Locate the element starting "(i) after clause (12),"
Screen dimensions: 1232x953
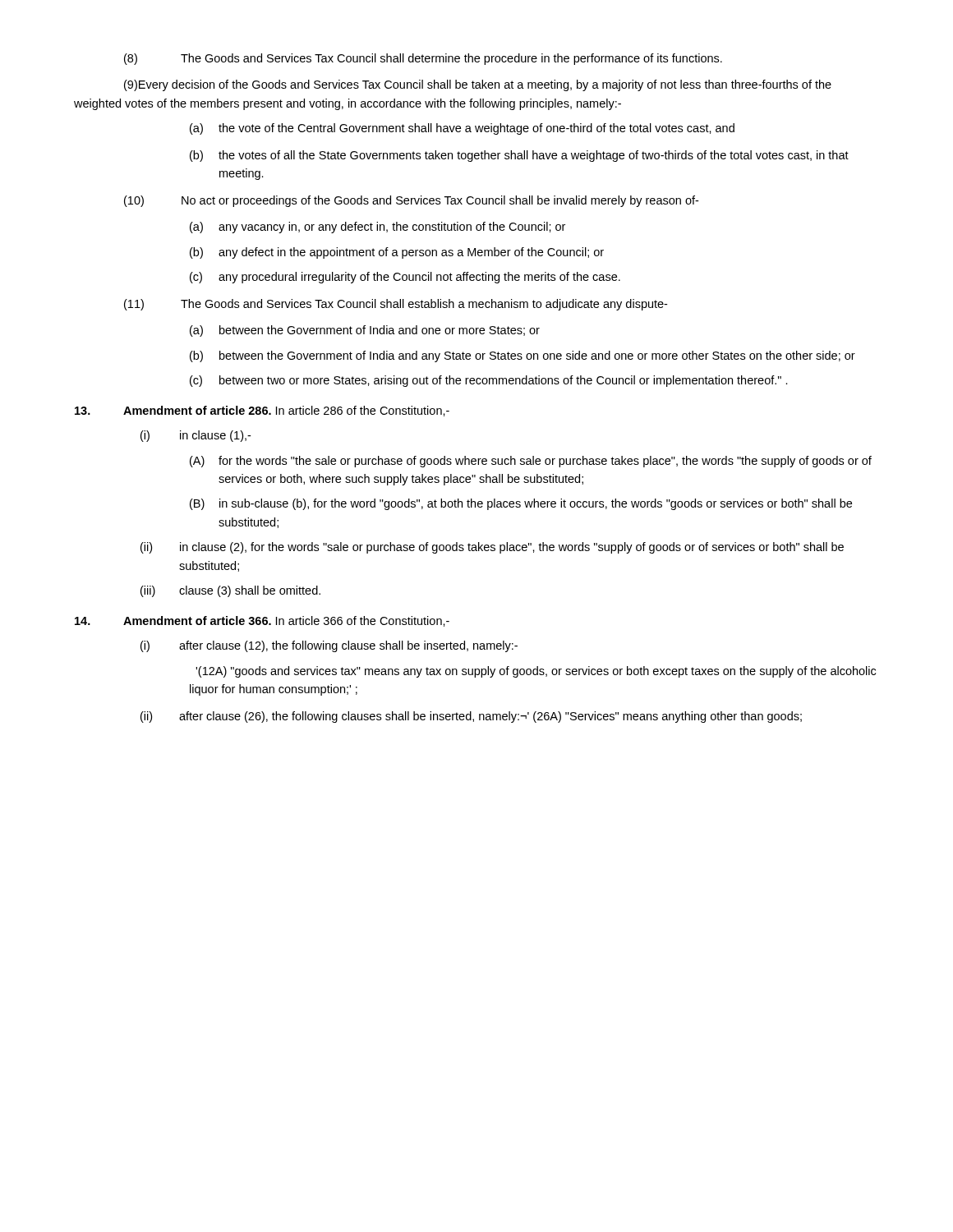pyautogui.click(x=329, y=646)
